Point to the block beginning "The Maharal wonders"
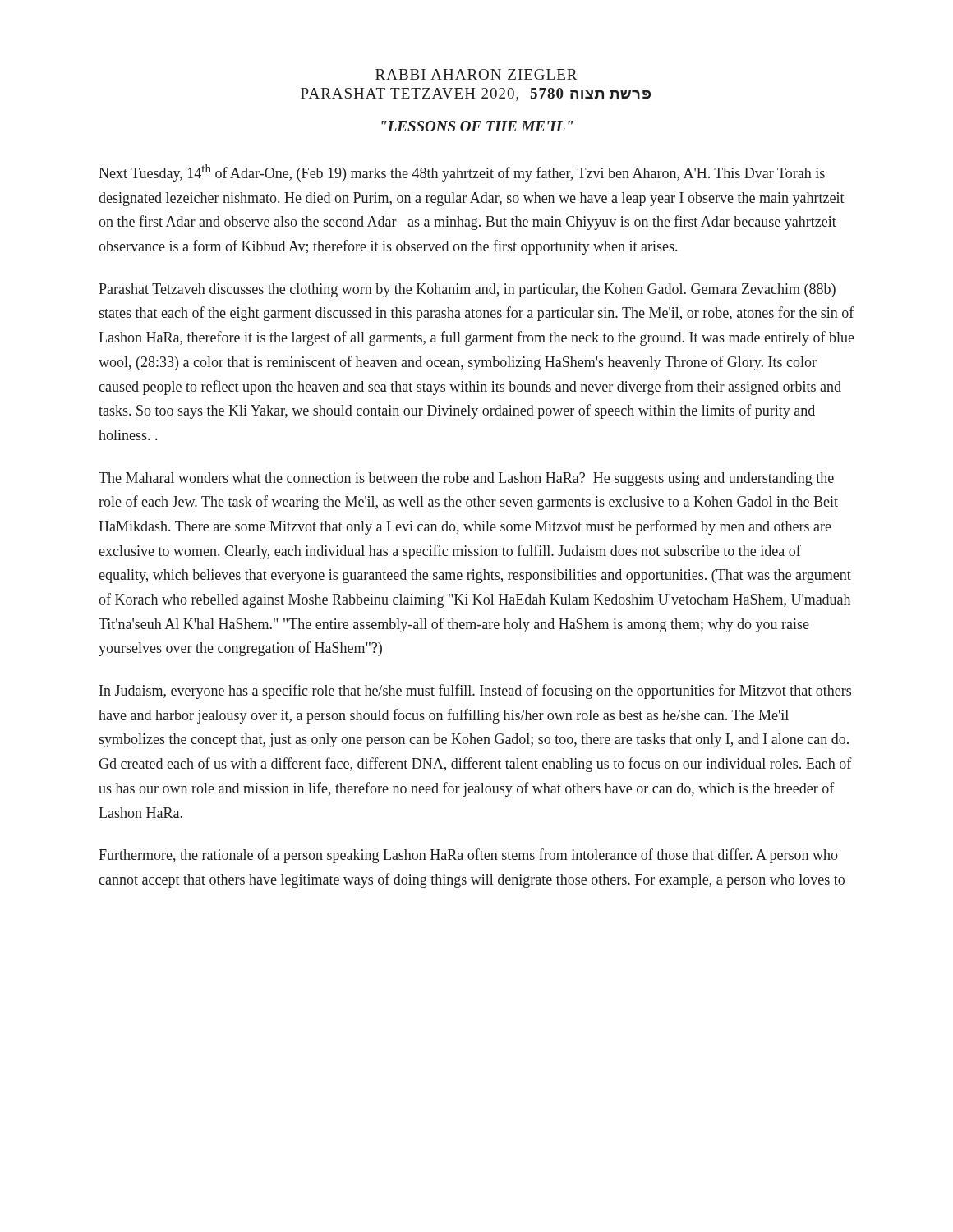This screenshot has height=1232, width=953. click(x=475, y=563)
